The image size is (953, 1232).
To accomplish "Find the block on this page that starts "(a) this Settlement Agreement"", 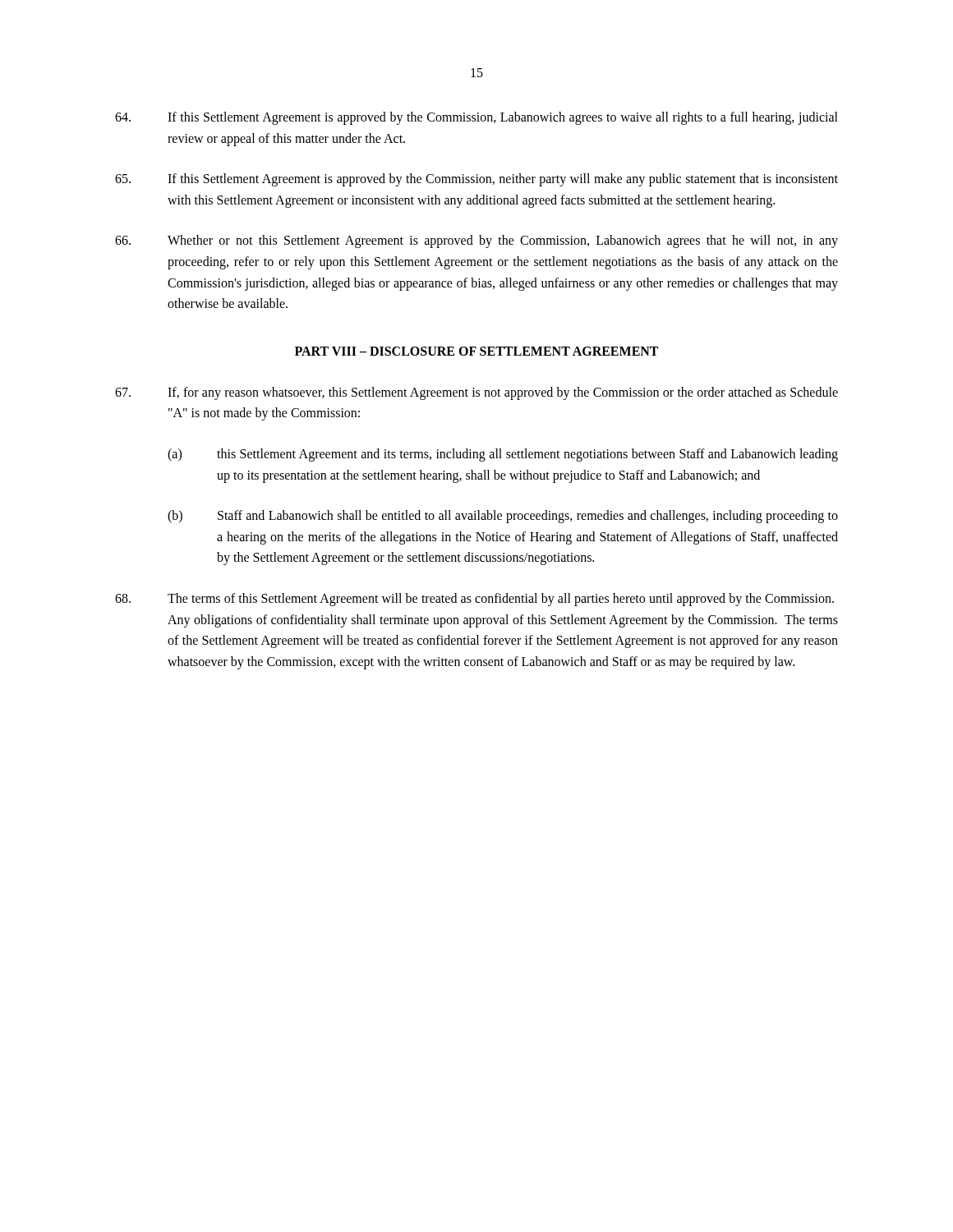I will [x=503, y=465].
